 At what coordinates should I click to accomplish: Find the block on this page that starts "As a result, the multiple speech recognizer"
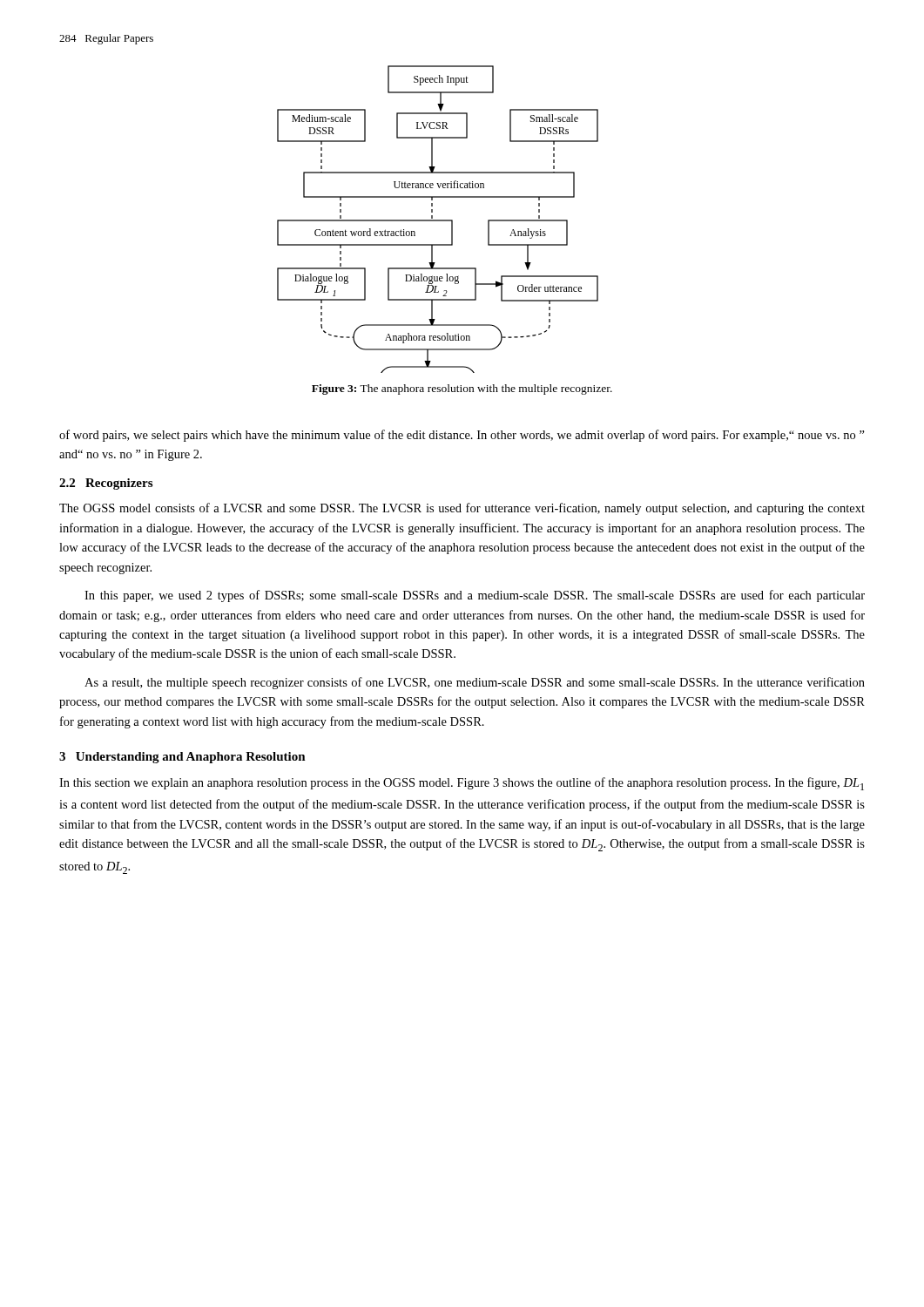click(x=462, y=702)
